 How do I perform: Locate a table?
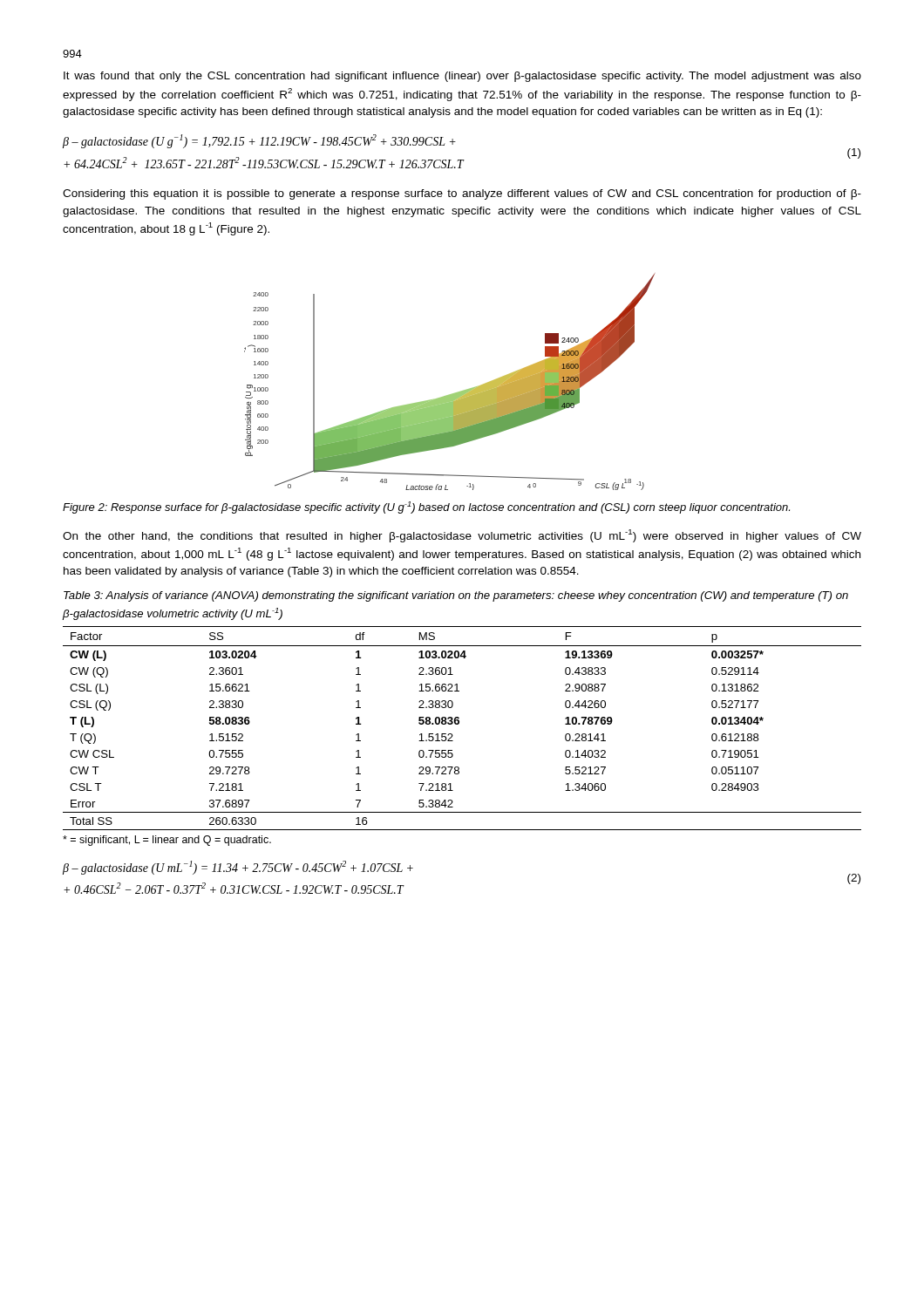462,728
